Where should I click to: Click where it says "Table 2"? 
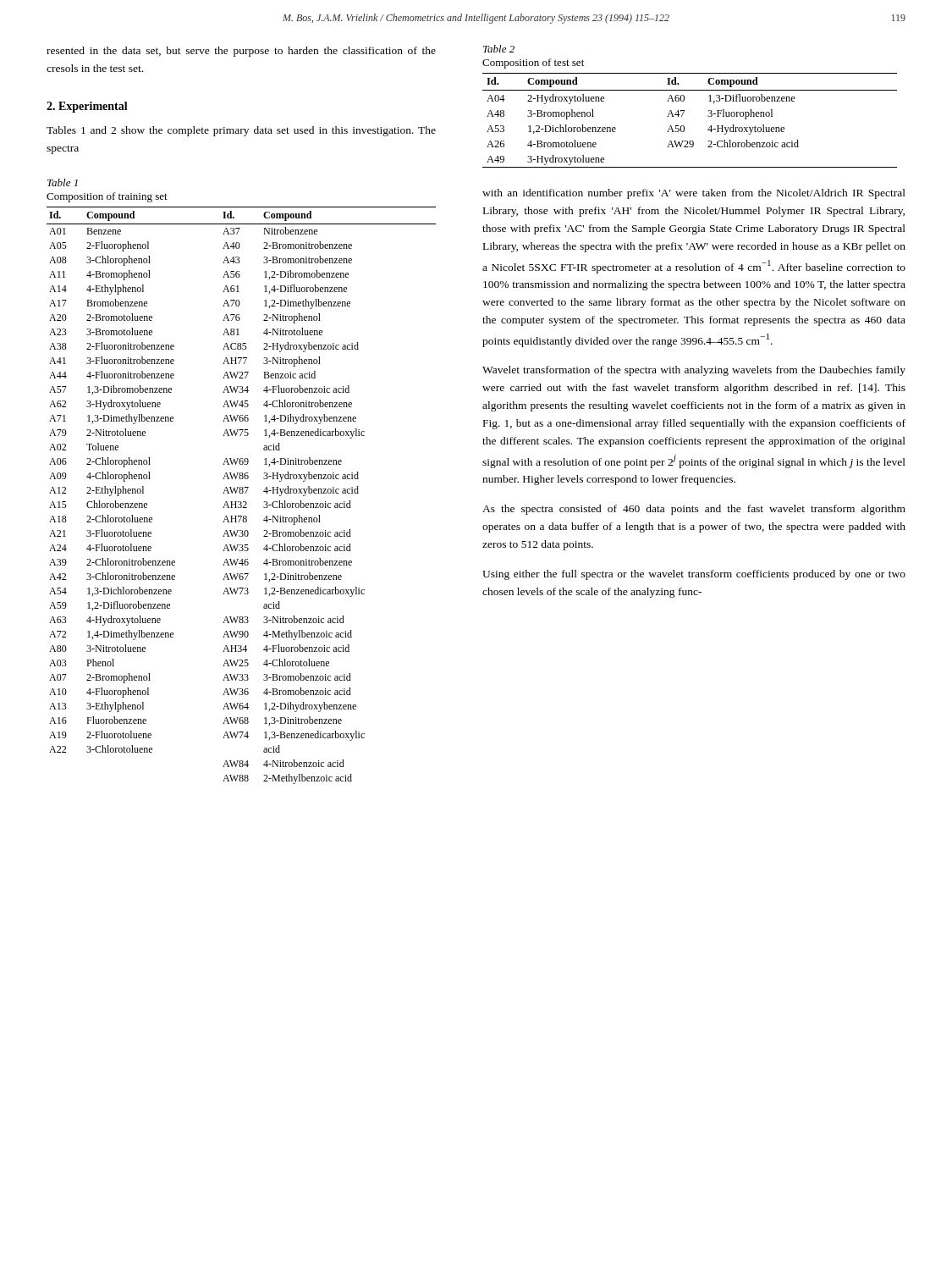click(499, 49)
